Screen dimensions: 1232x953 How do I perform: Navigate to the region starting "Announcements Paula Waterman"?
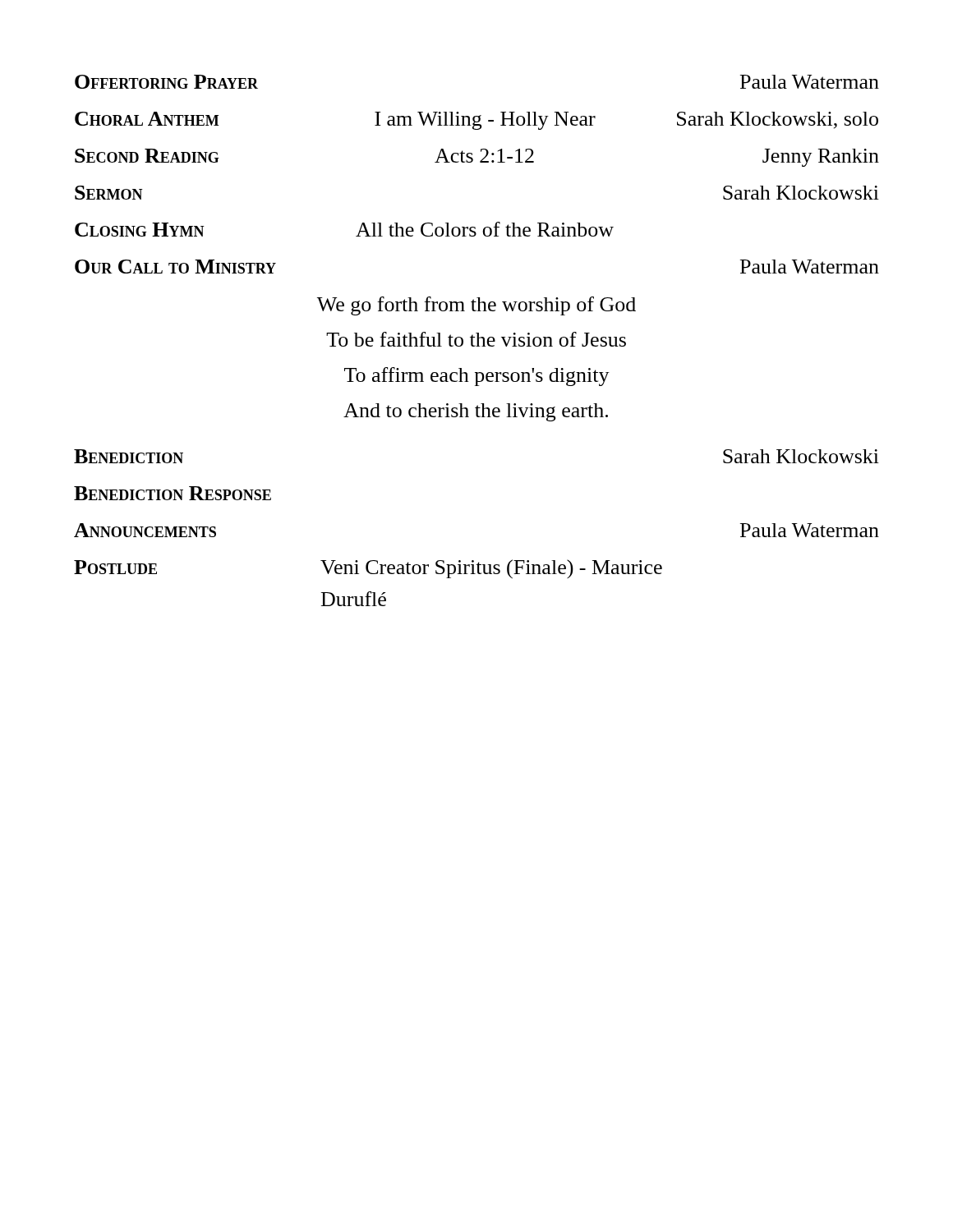[138, 530]
